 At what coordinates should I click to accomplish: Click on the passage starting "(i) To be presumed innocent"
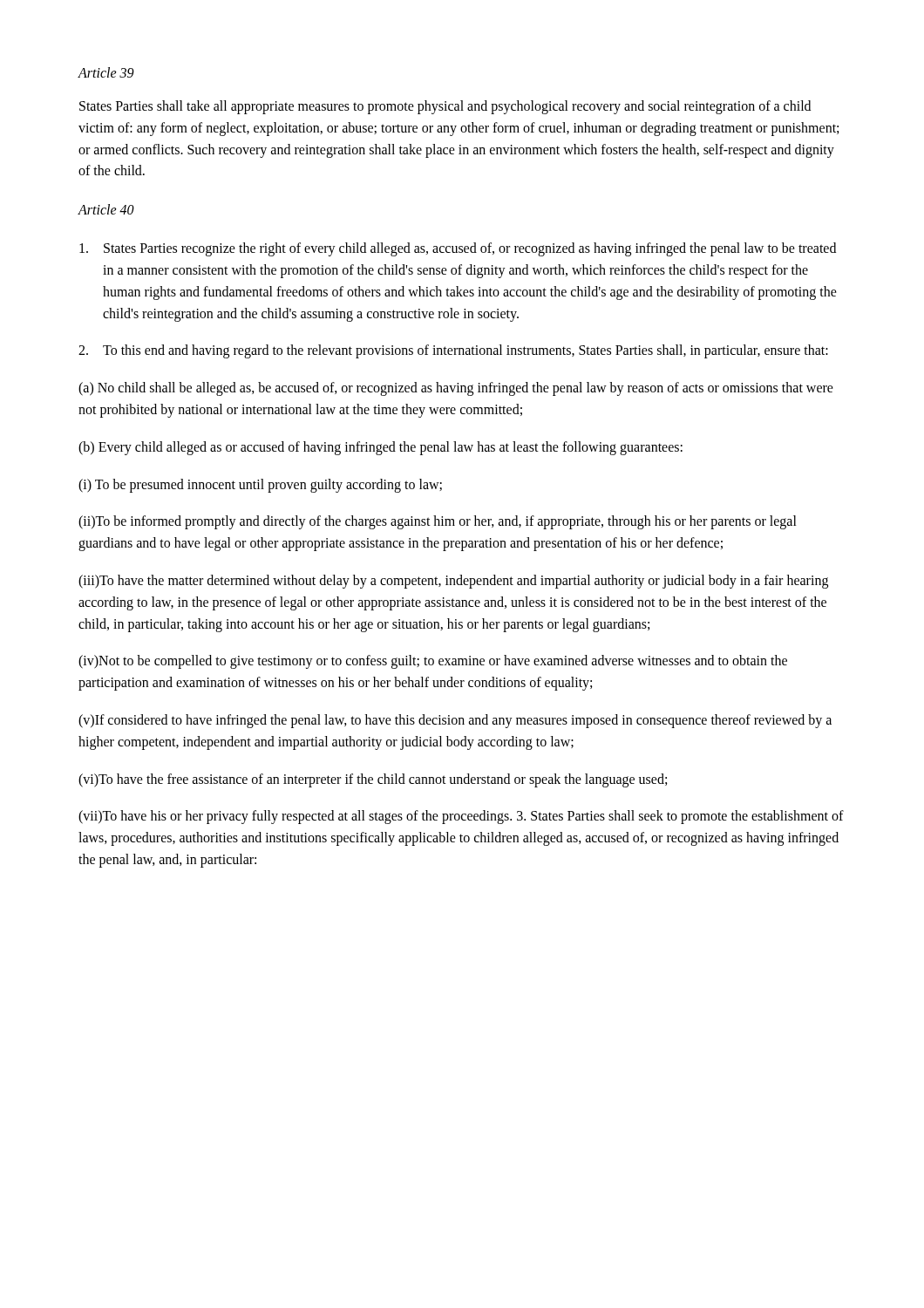261,484
